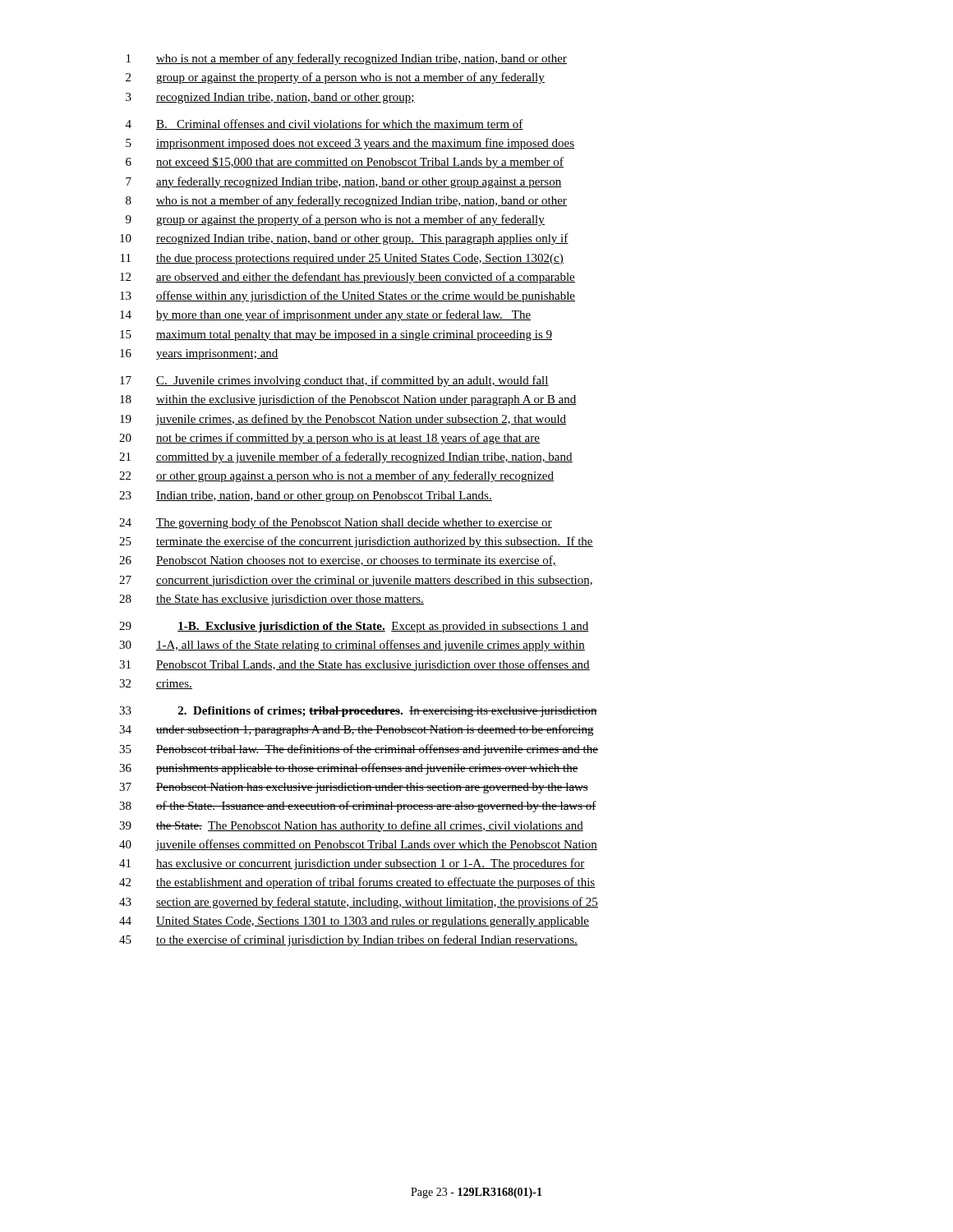This screenshot has width=953, height=1232.
Task: Point to the region starting "17 C. Juvenile crimes involving"
Action: pyautogui.click(x=476, y=438)
